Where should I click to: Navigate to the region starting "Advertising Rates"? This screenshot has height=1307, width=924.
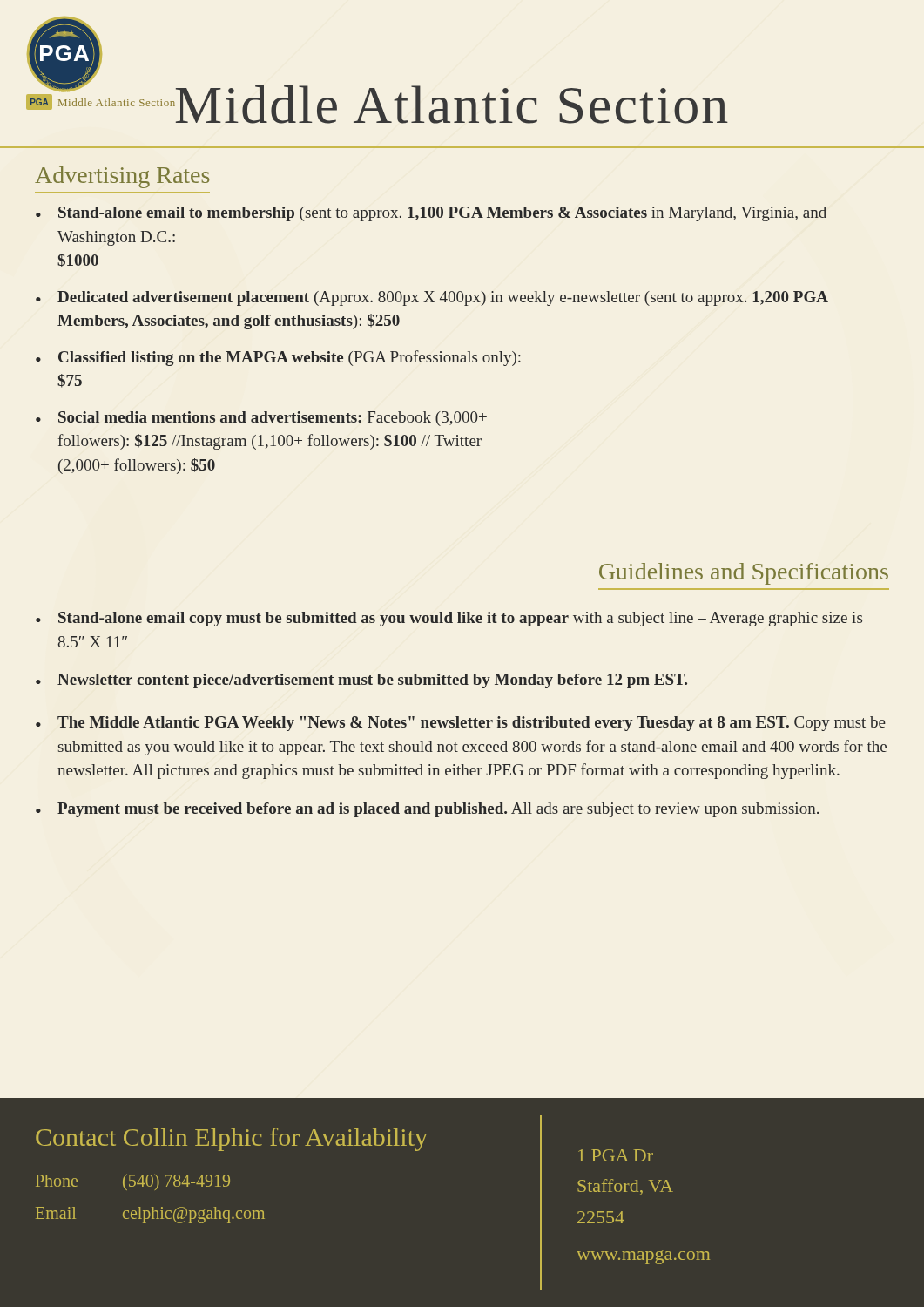pos(123,175)
